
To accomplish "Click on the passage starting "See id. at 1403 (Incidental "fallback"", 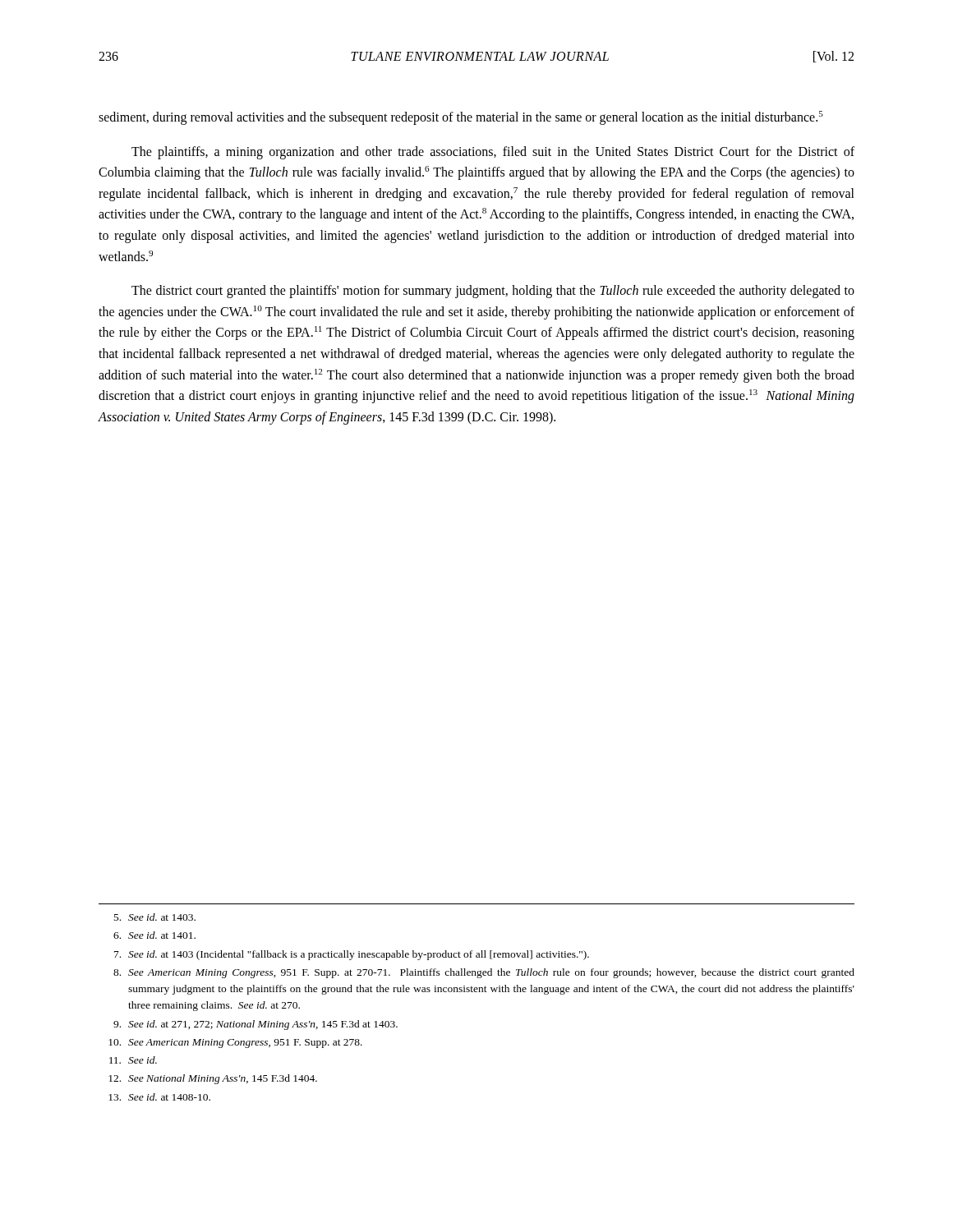I will [476, 954].
